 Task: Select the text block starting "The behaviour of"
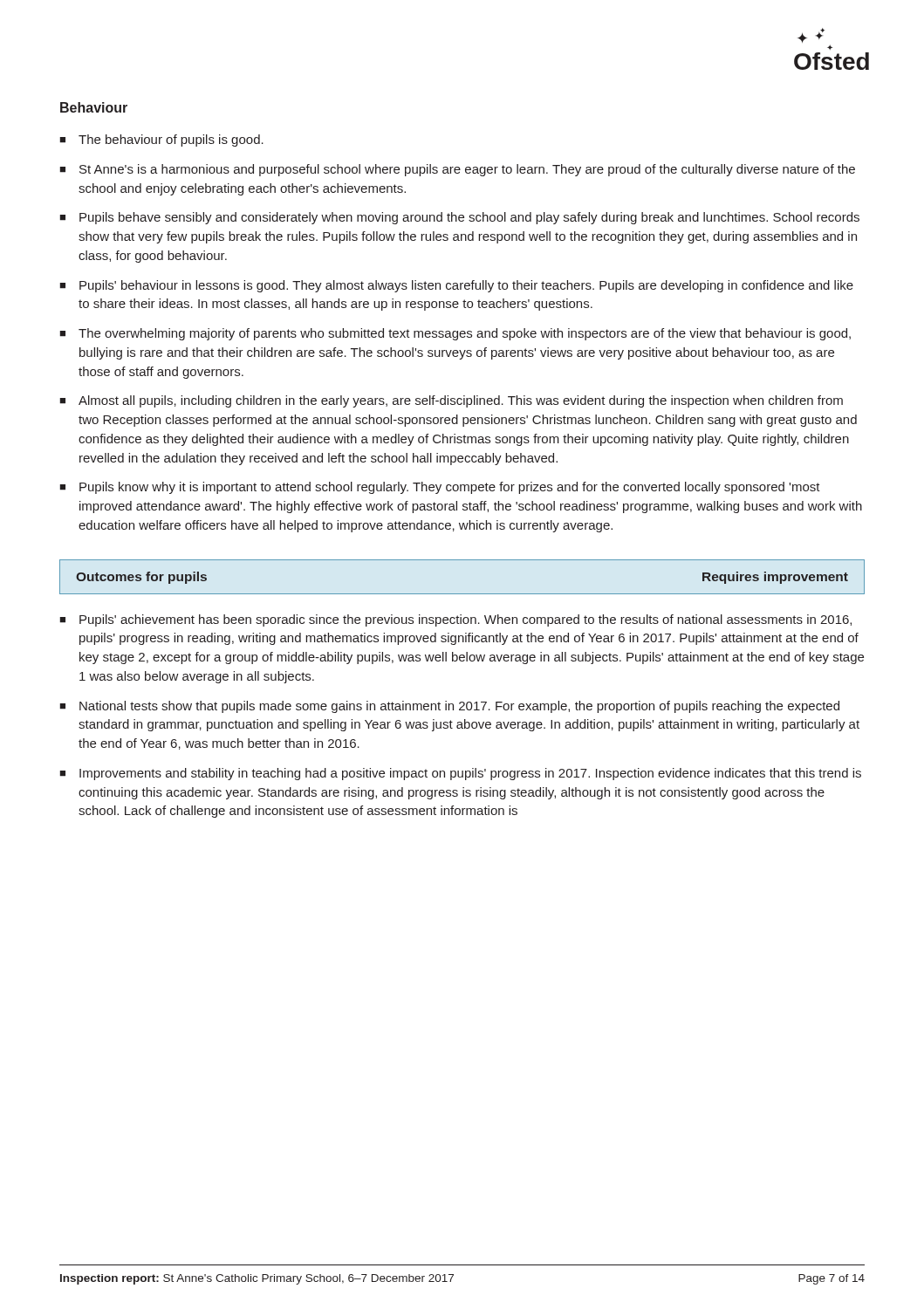pos(171,140)
